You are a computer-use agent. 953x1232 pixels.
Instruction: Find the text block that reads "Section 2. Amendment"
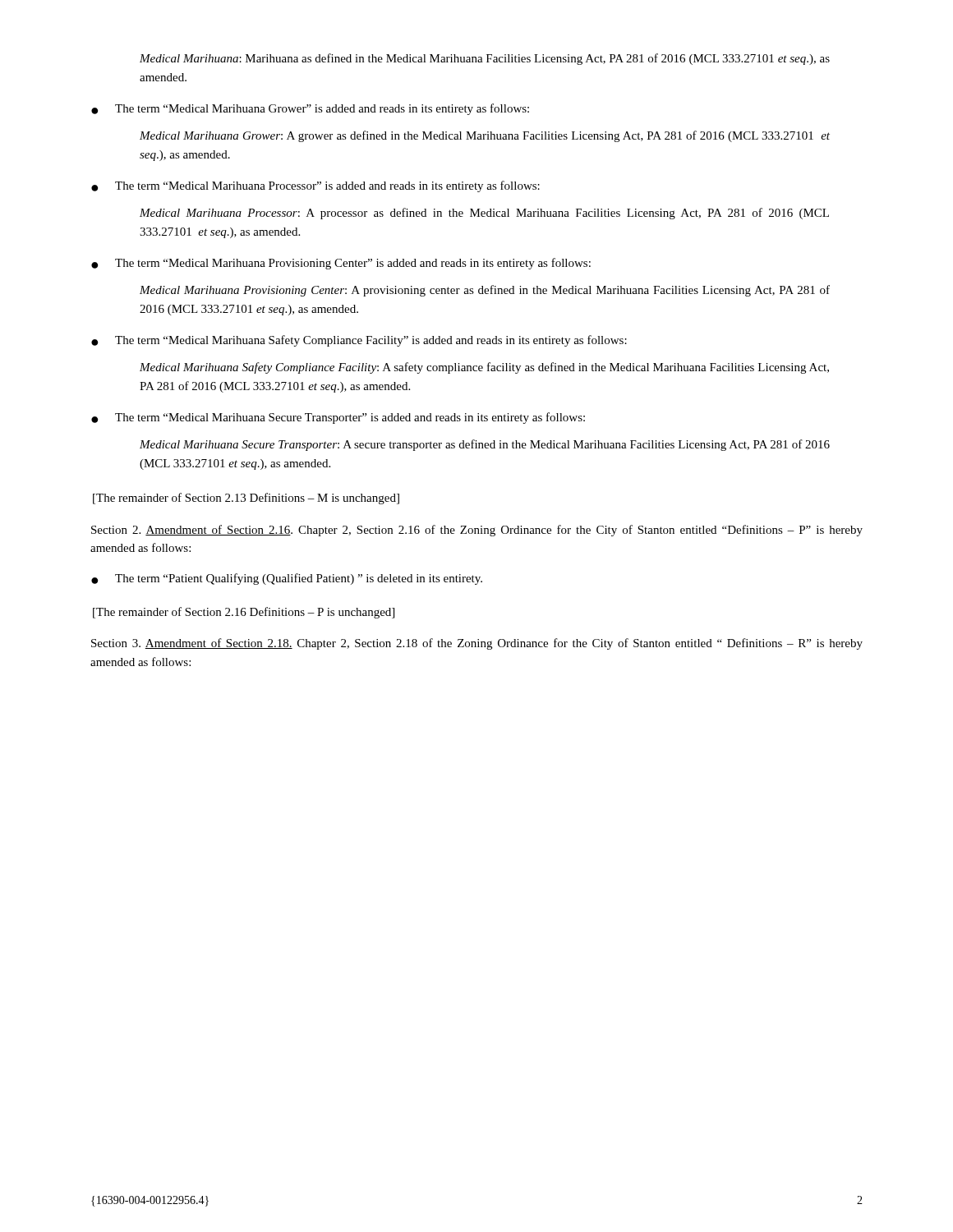(476, 539)
